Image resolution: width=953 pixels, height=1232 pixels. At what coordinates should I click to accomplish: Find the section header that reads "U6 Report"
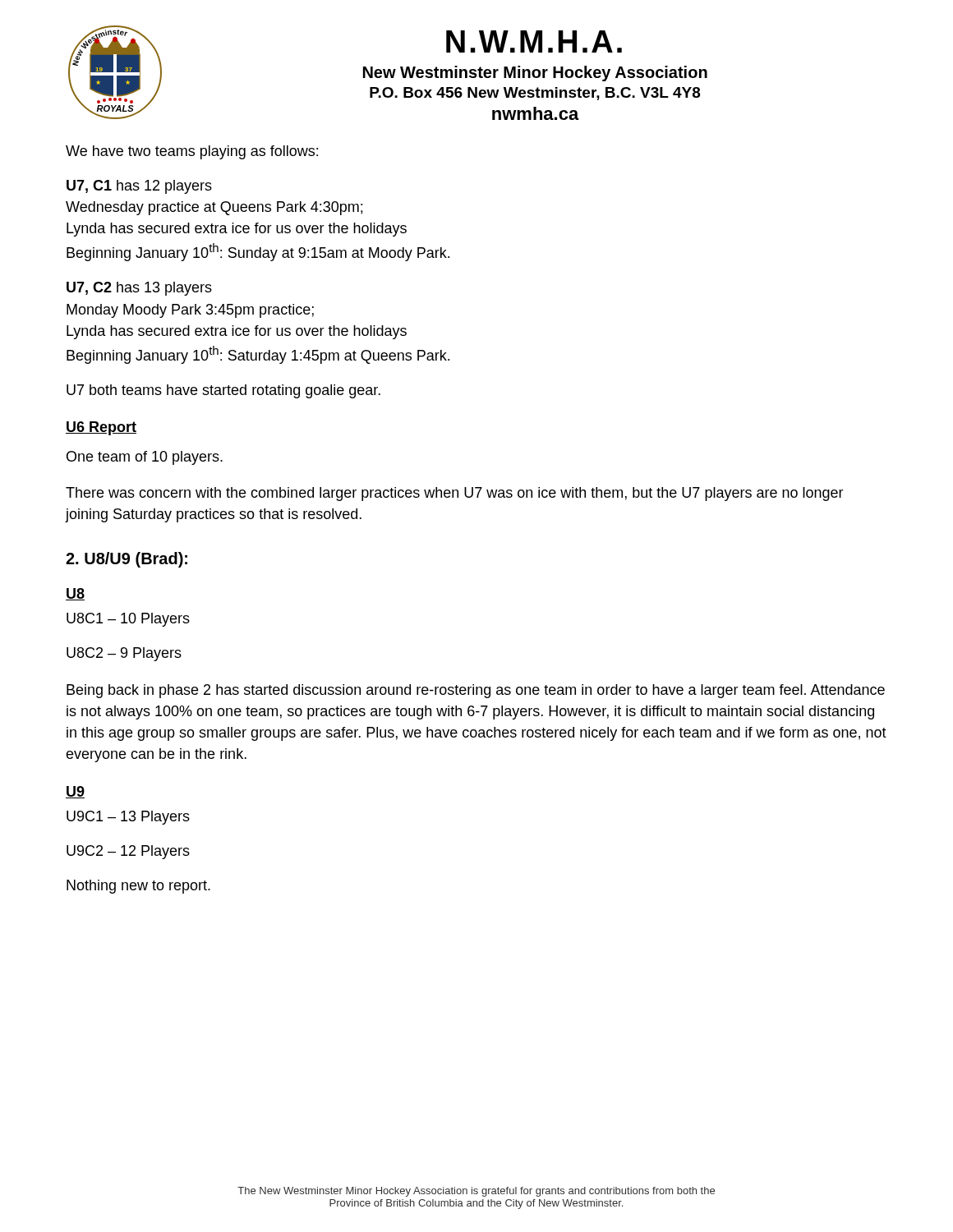101,427
